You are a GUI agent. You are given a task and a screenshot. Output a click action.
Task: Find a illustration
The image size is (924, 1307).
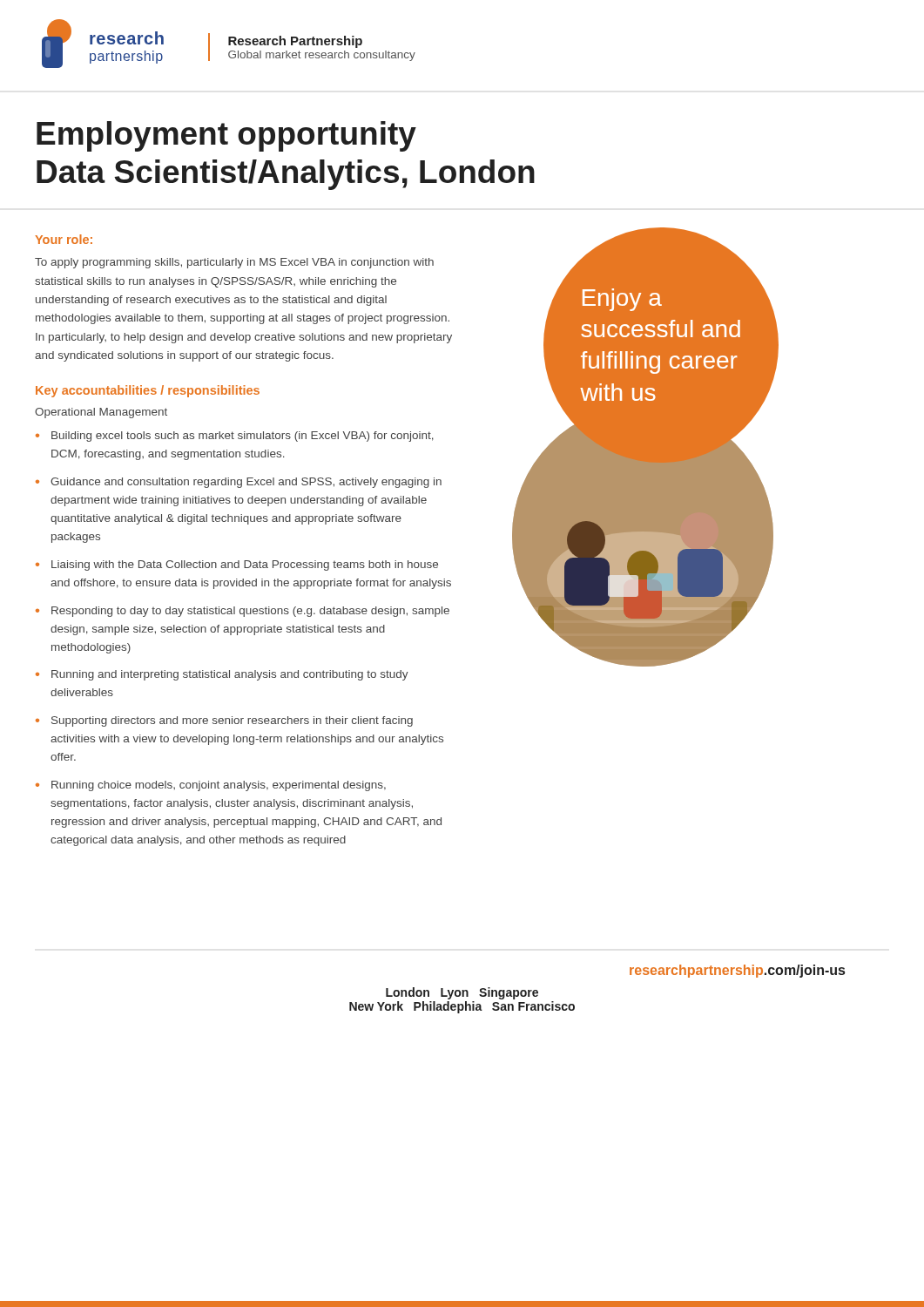click(x=657, y=588)
